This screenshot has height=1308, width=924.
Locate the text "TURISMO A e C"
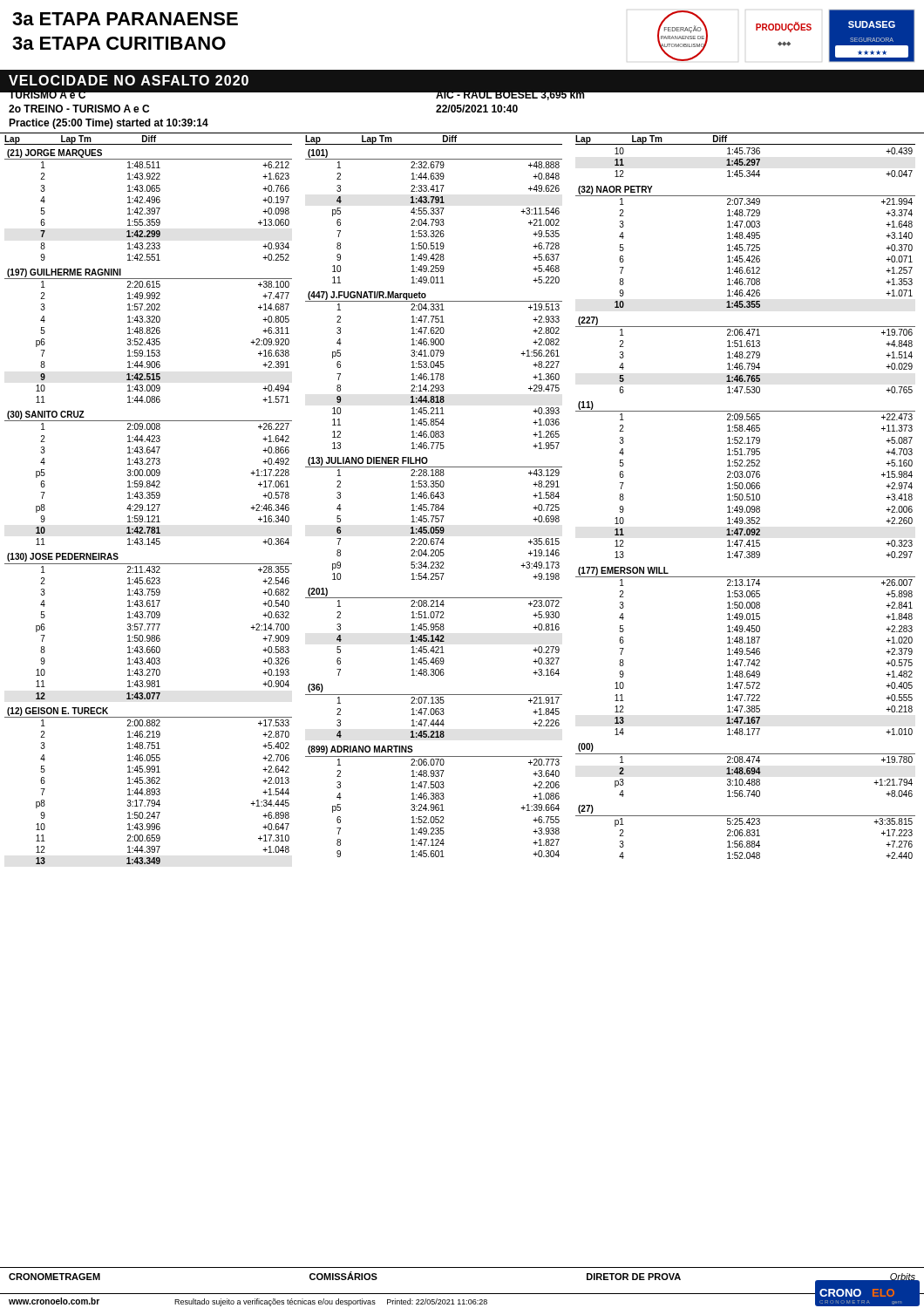[x=47, y=95]
